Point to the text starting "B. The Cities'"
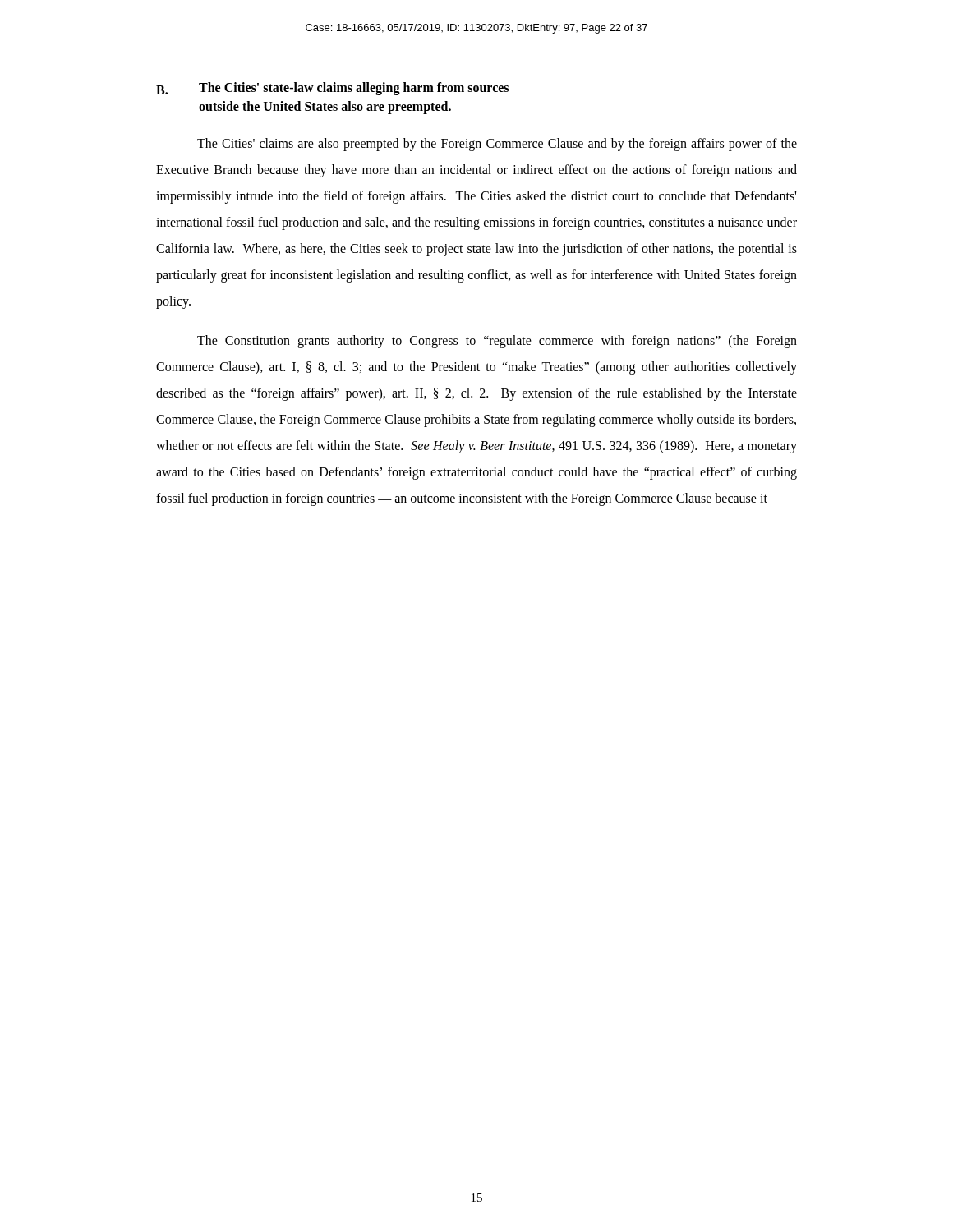953x1232 pixels. 333,97
